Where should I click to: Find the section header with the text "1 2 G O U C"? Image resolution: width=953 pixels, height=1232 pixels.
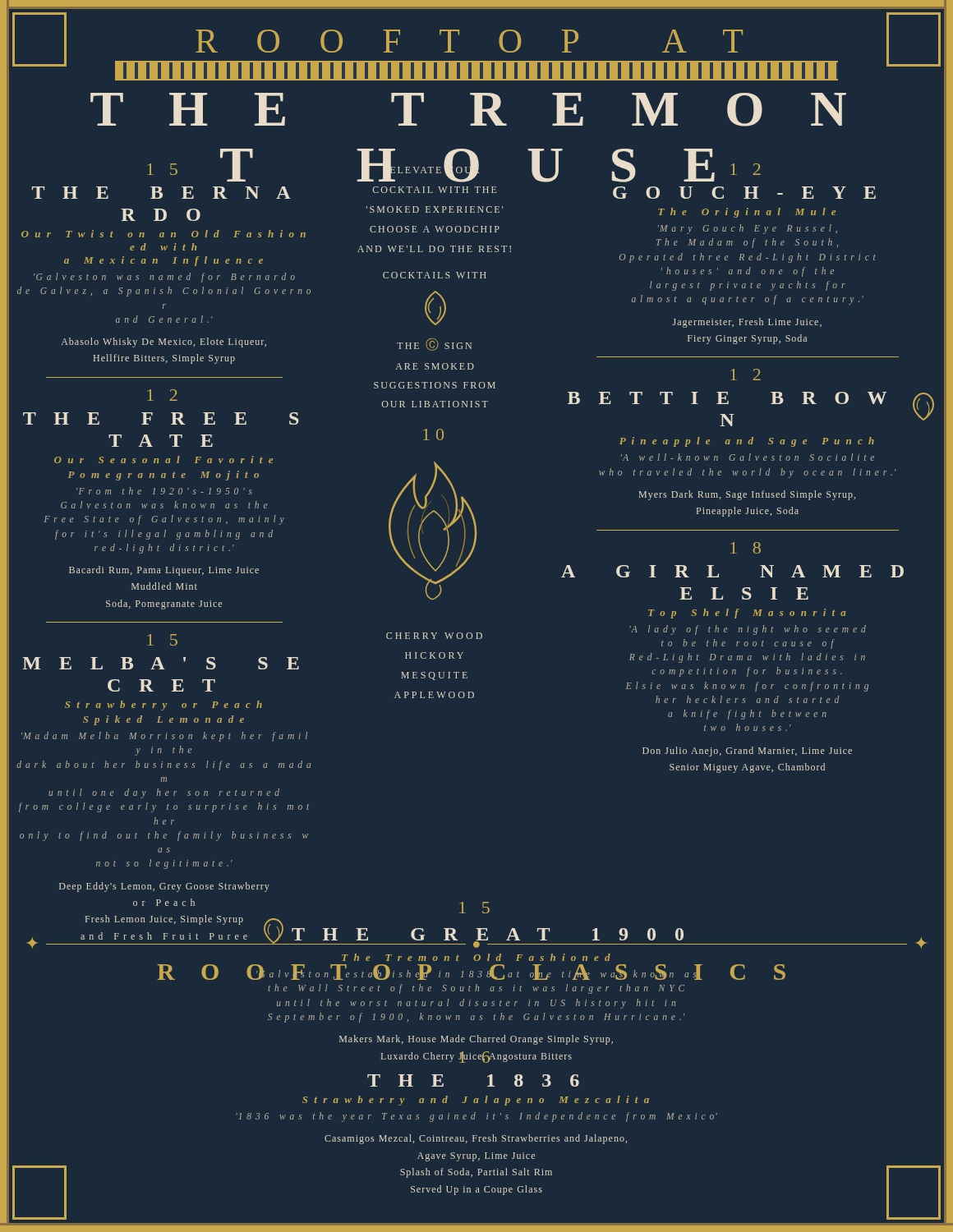click(748, 181)
